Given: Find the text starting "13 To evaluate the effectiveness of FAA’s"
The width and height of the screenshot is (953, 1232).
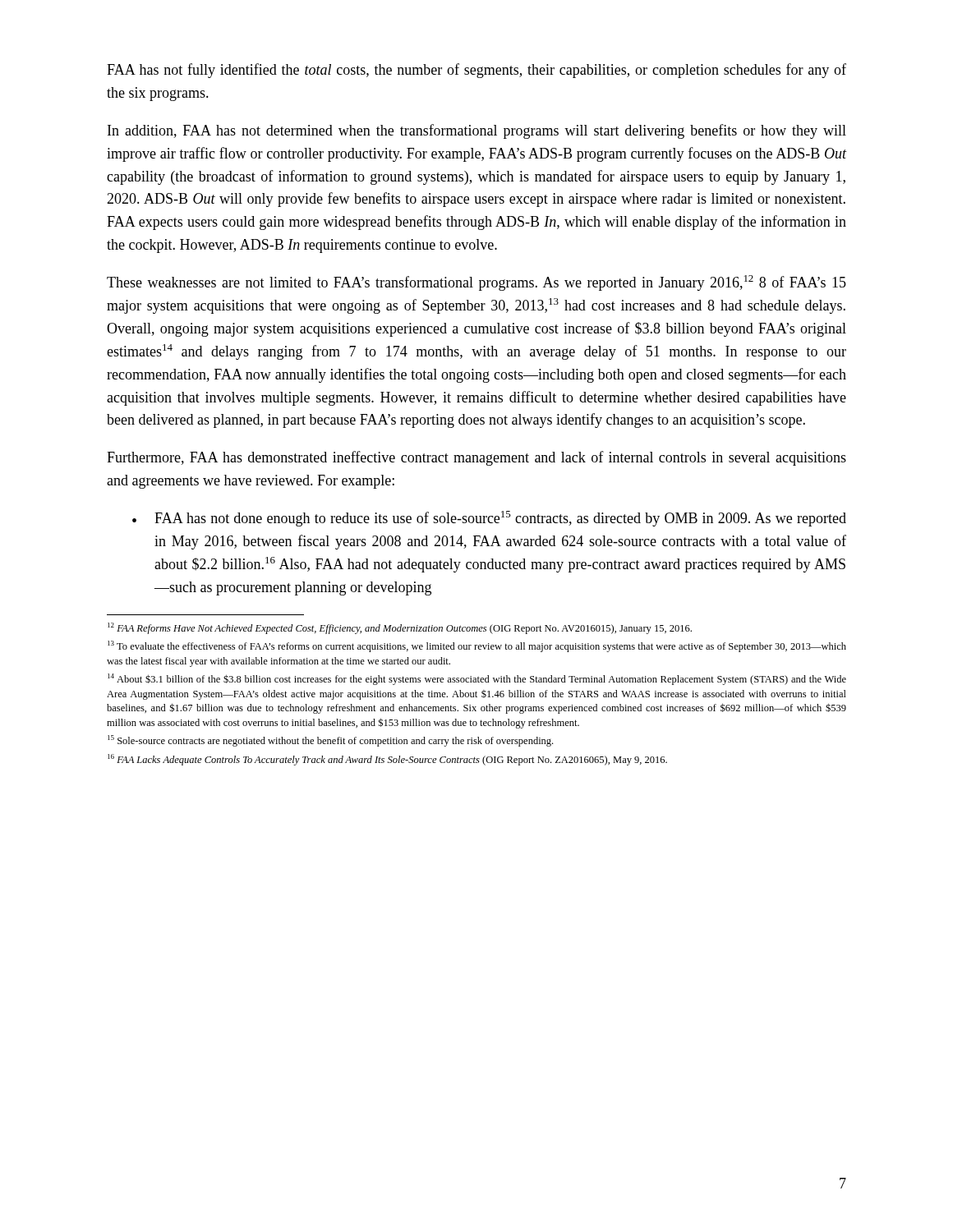Looking at the screenshot, I should (x=476, y=654).
